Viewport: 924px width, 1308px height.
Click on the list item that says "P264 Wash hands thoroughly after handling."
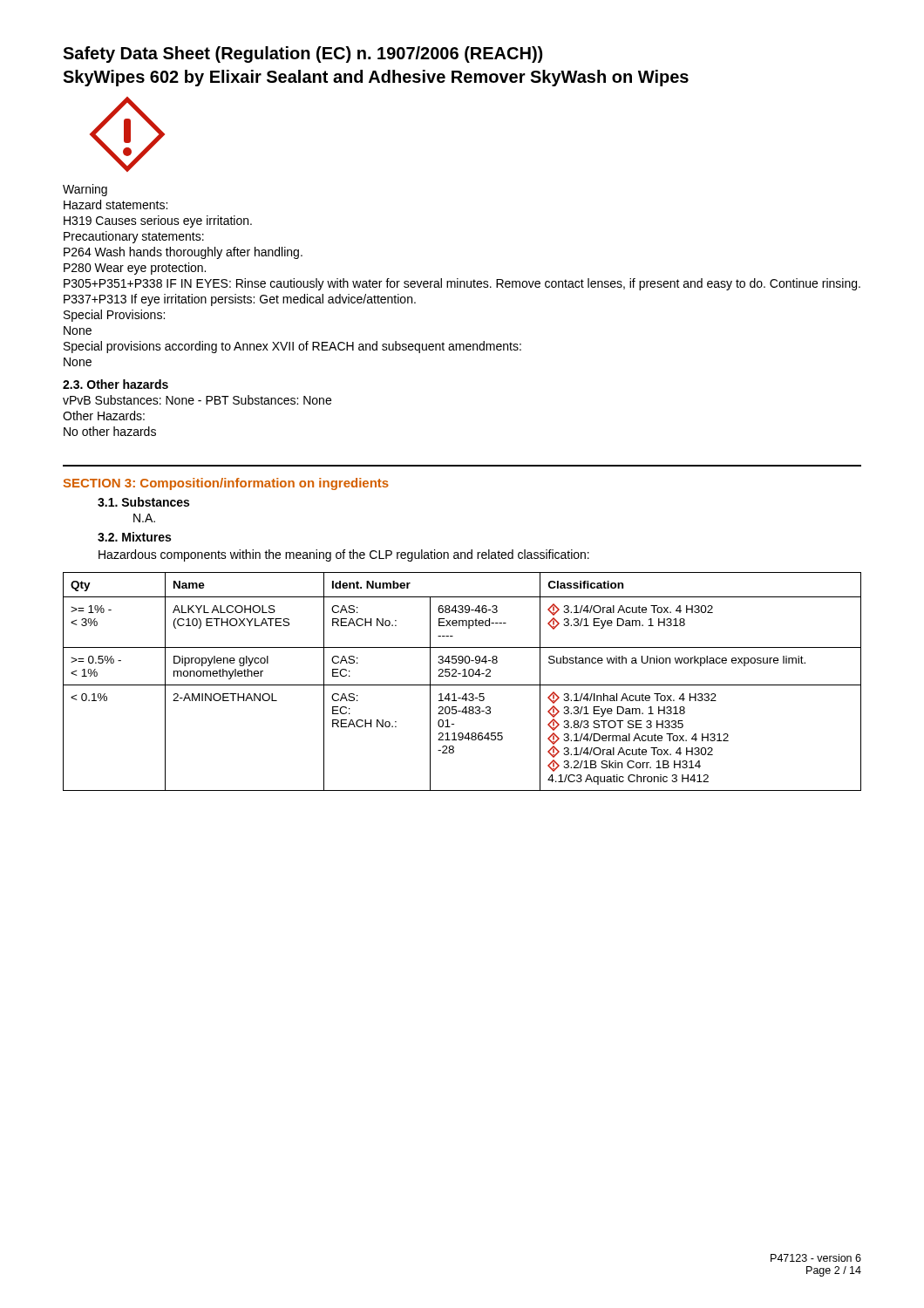pyautogui.click(x=183, y=252)
